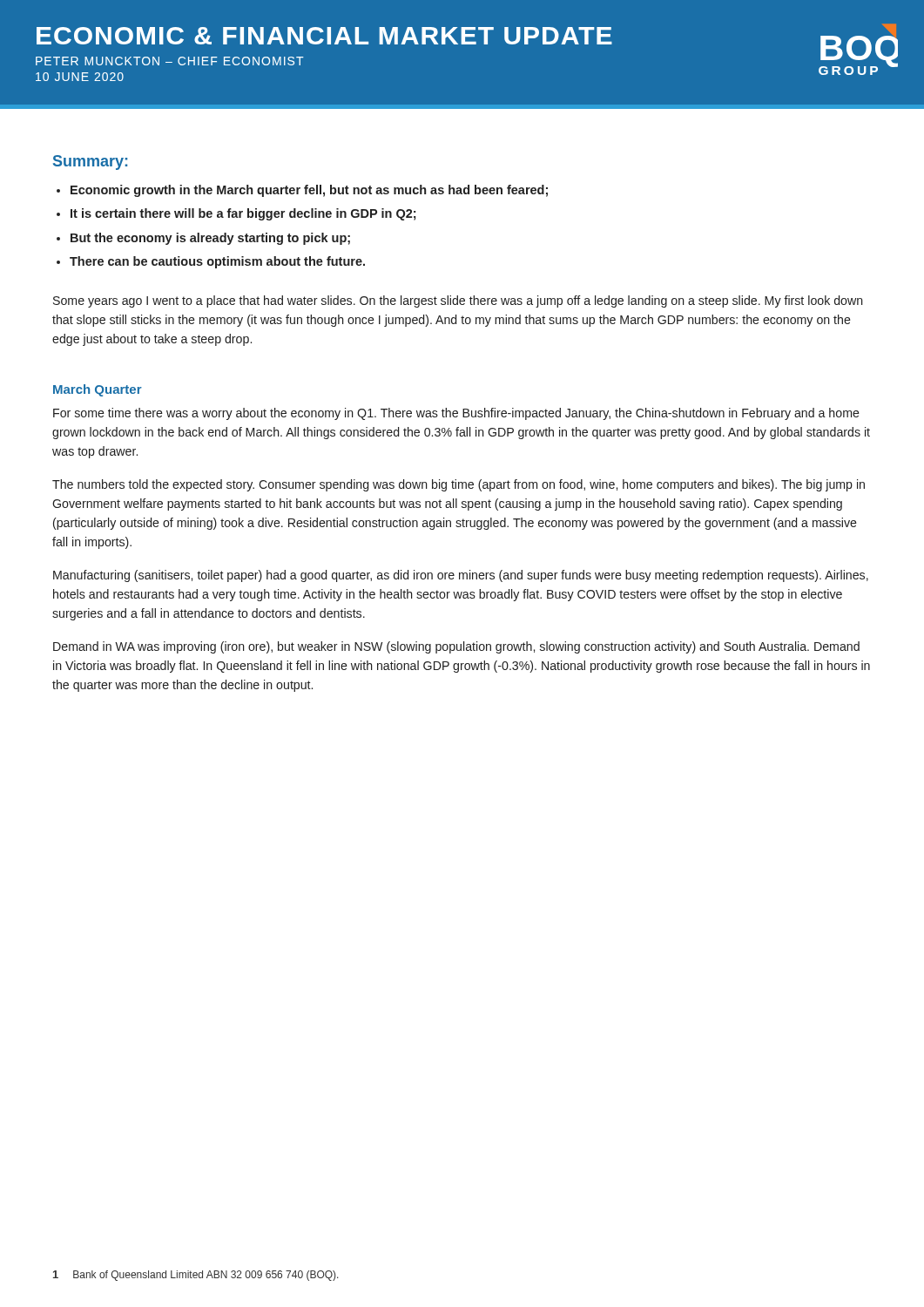The height and width of the screenshot is (1307, 924).
Task: Click on the passage starting "Manufacturing (sanitisers, toilet paper) had a good"
Action: pos(462,594)
